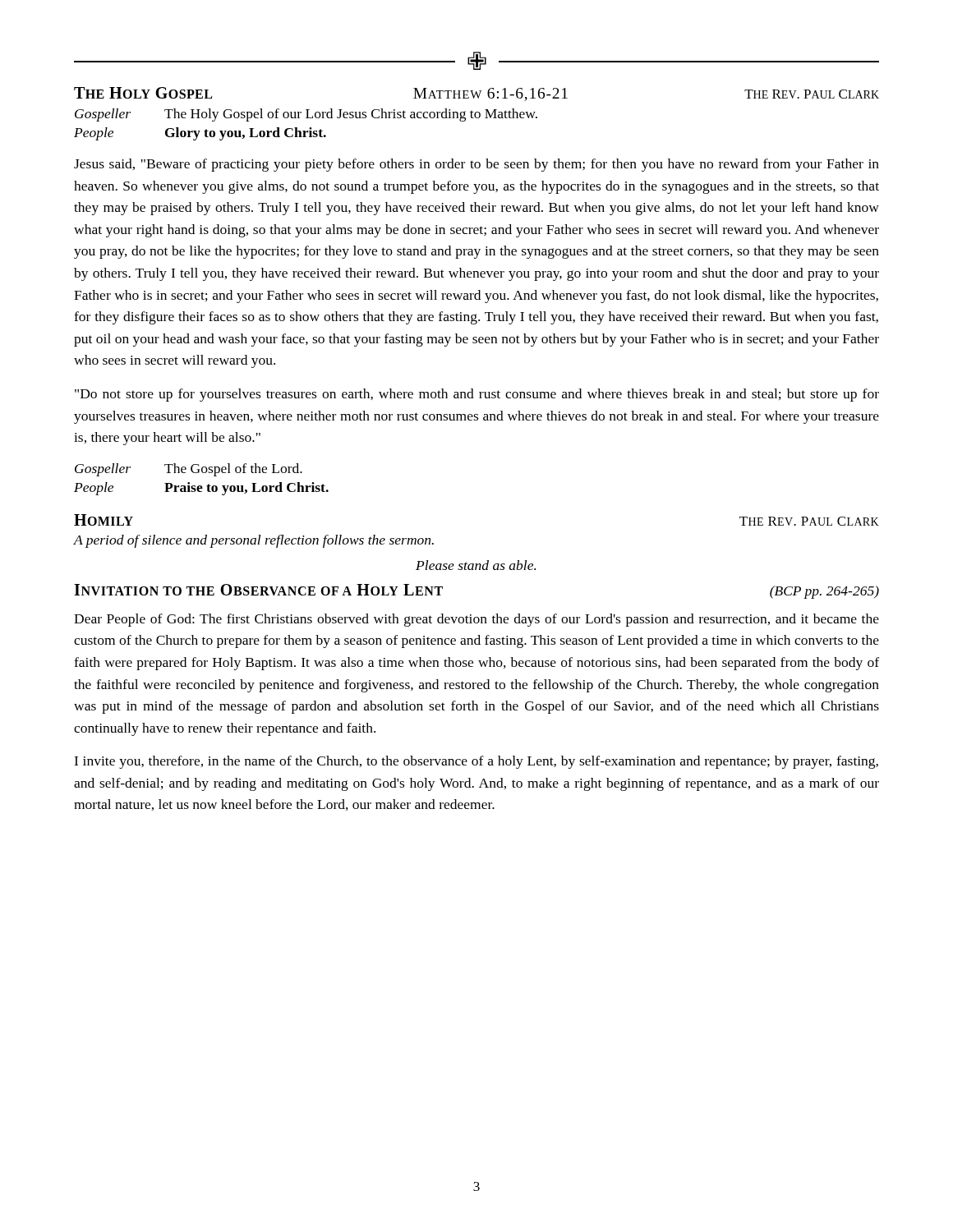Screen dimensions: 1232x953
Task: Select the passage starting "INVITATION TO THE OBSERVANCE OF"
Action: (x=254, y=591)
